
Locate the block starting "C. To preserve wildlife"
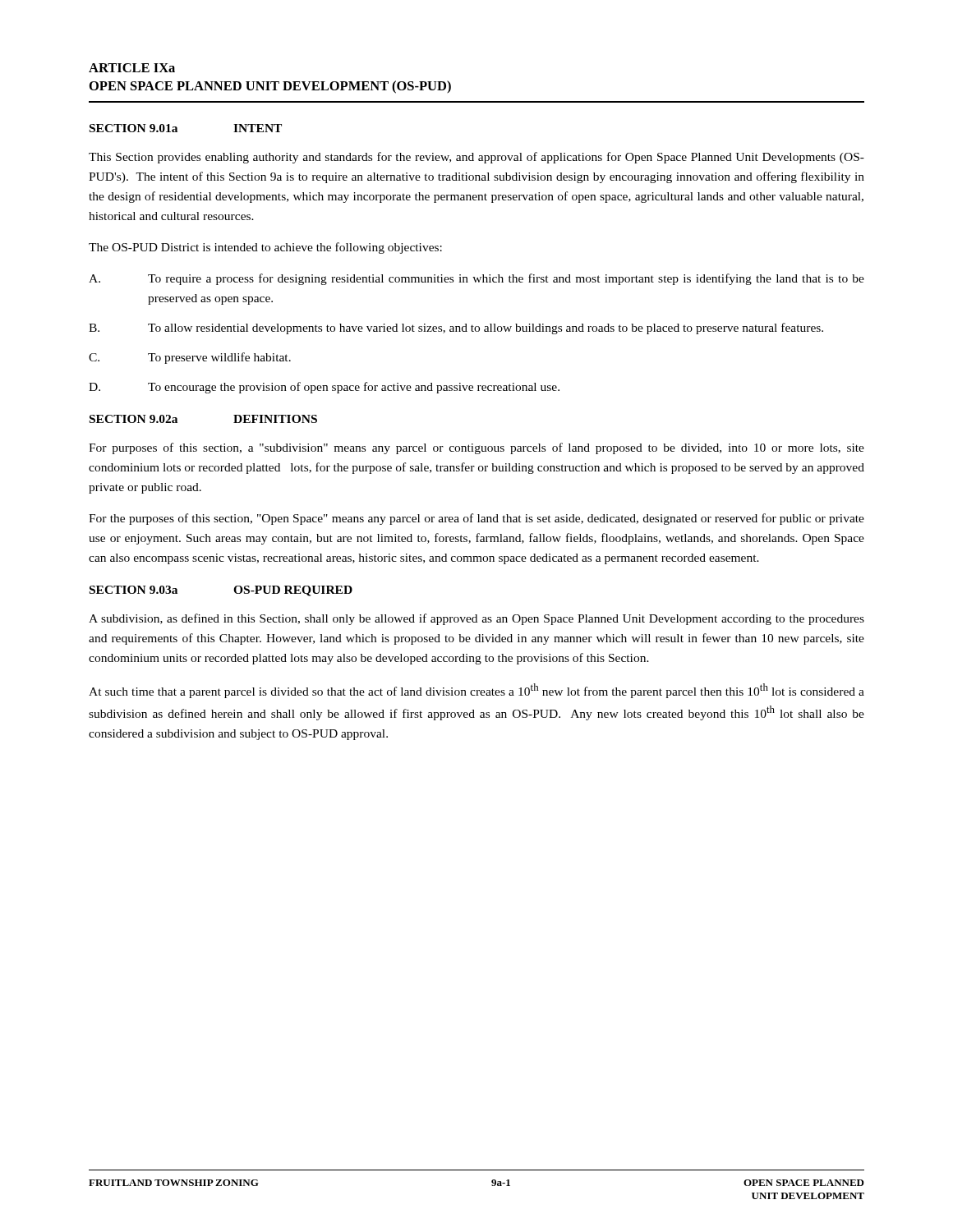pos(190,358)
